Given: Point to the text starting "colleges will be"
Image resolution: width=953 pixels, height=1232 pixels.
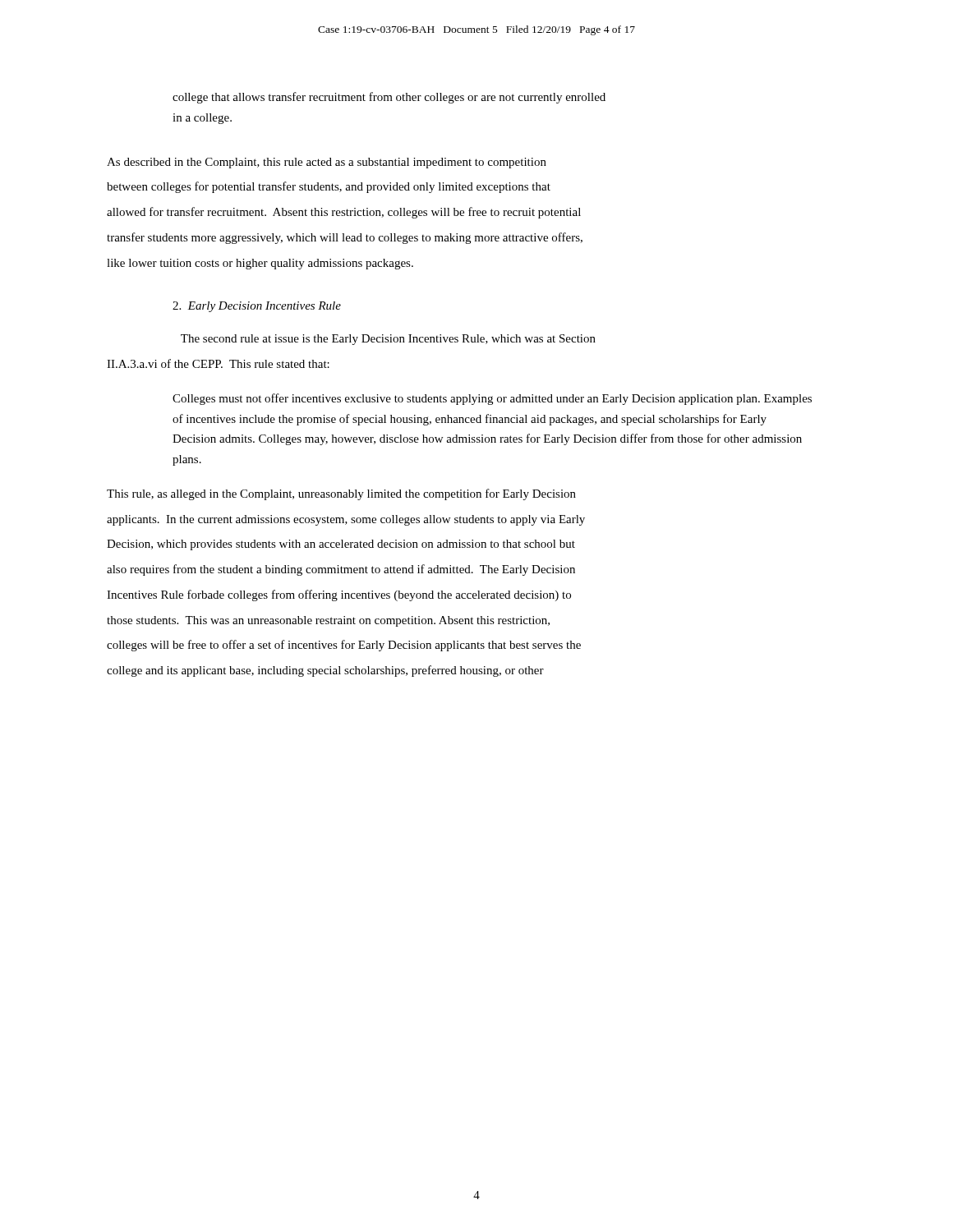Looking at the screenshot, I should 344,645.
